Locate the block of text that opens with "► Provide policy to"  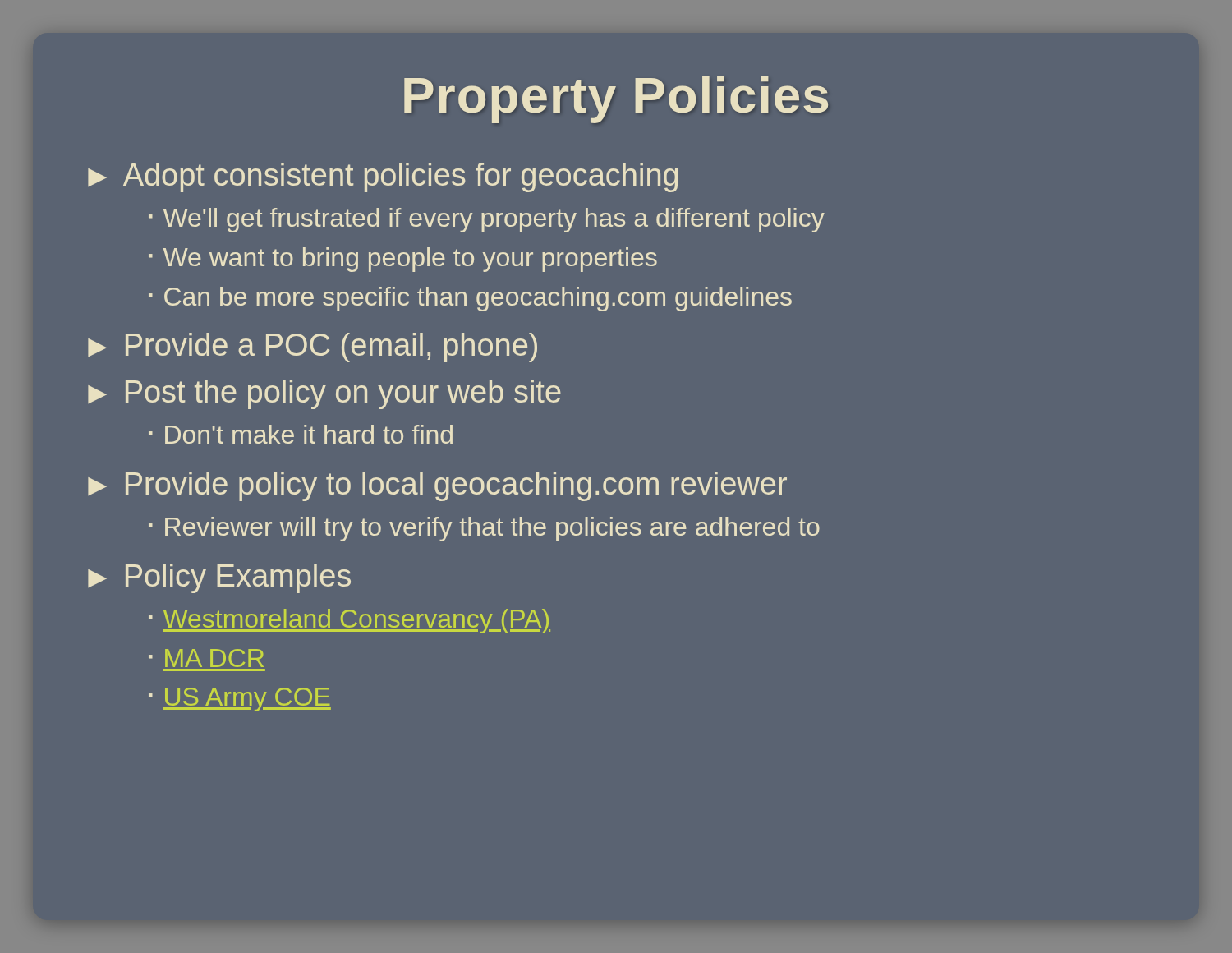point(435,485)
